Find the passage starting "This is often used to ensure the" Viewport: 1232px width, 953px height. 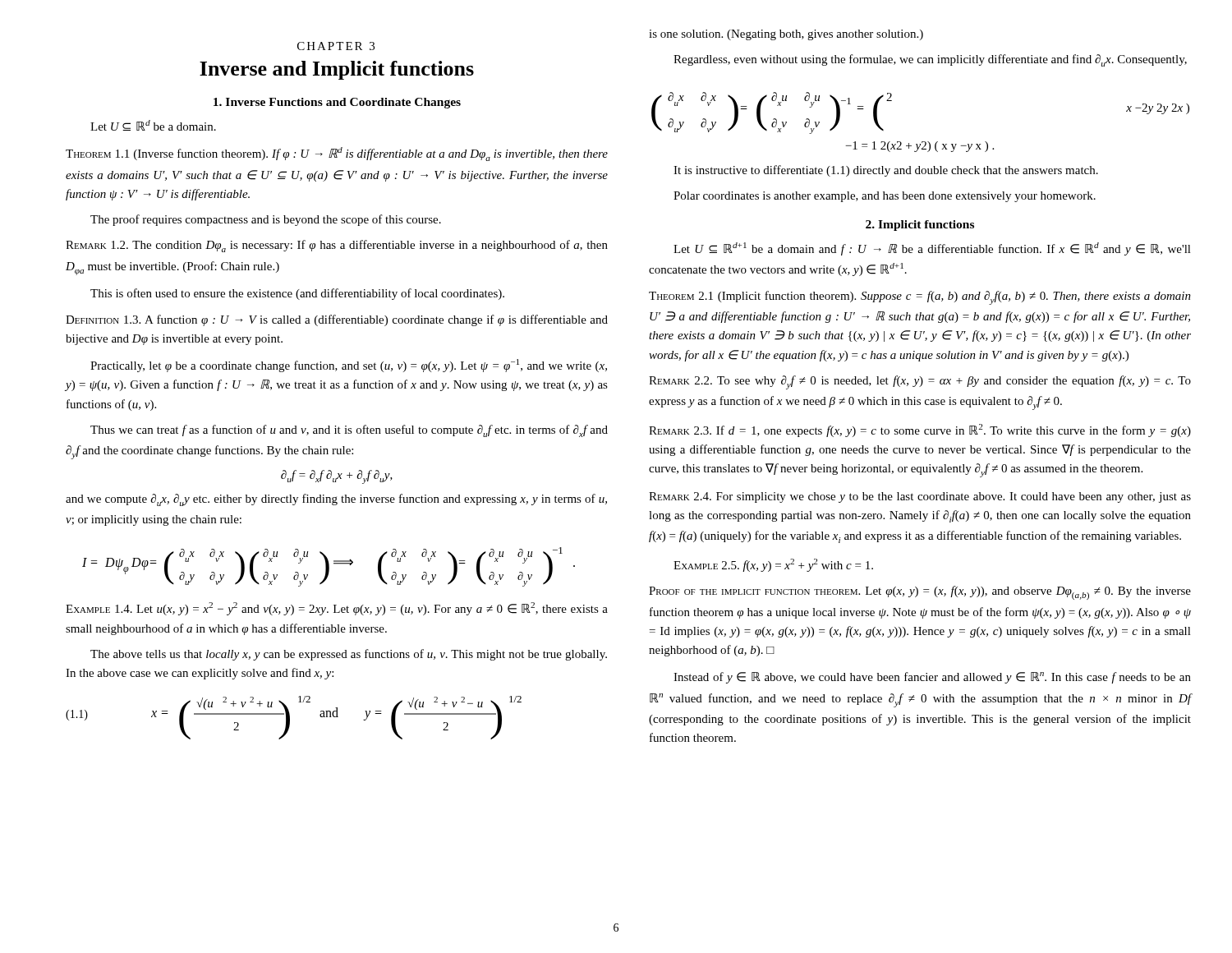point(298,294)
